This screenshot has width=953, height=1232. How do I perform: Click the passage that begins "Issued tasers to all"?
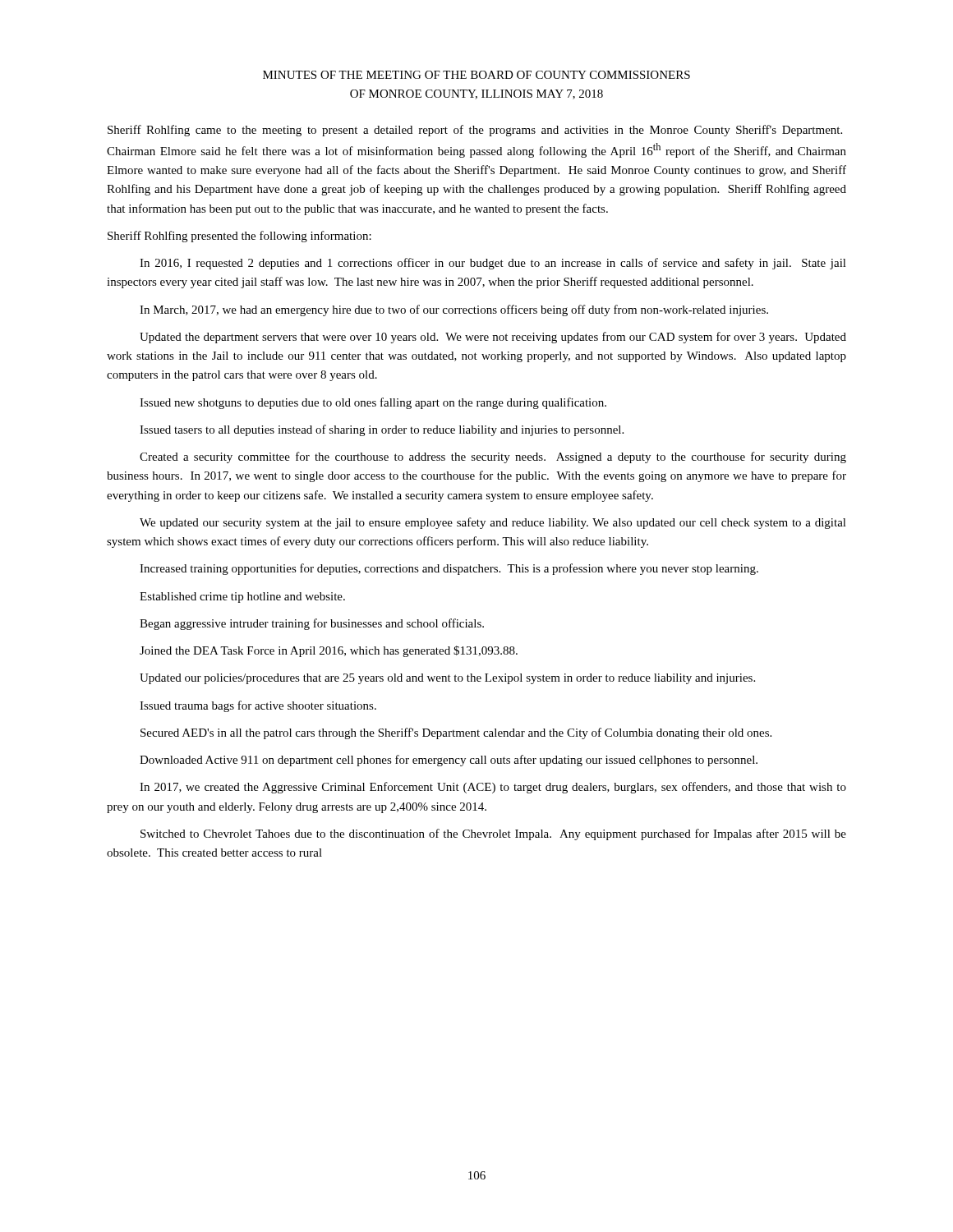coord(382,429)
